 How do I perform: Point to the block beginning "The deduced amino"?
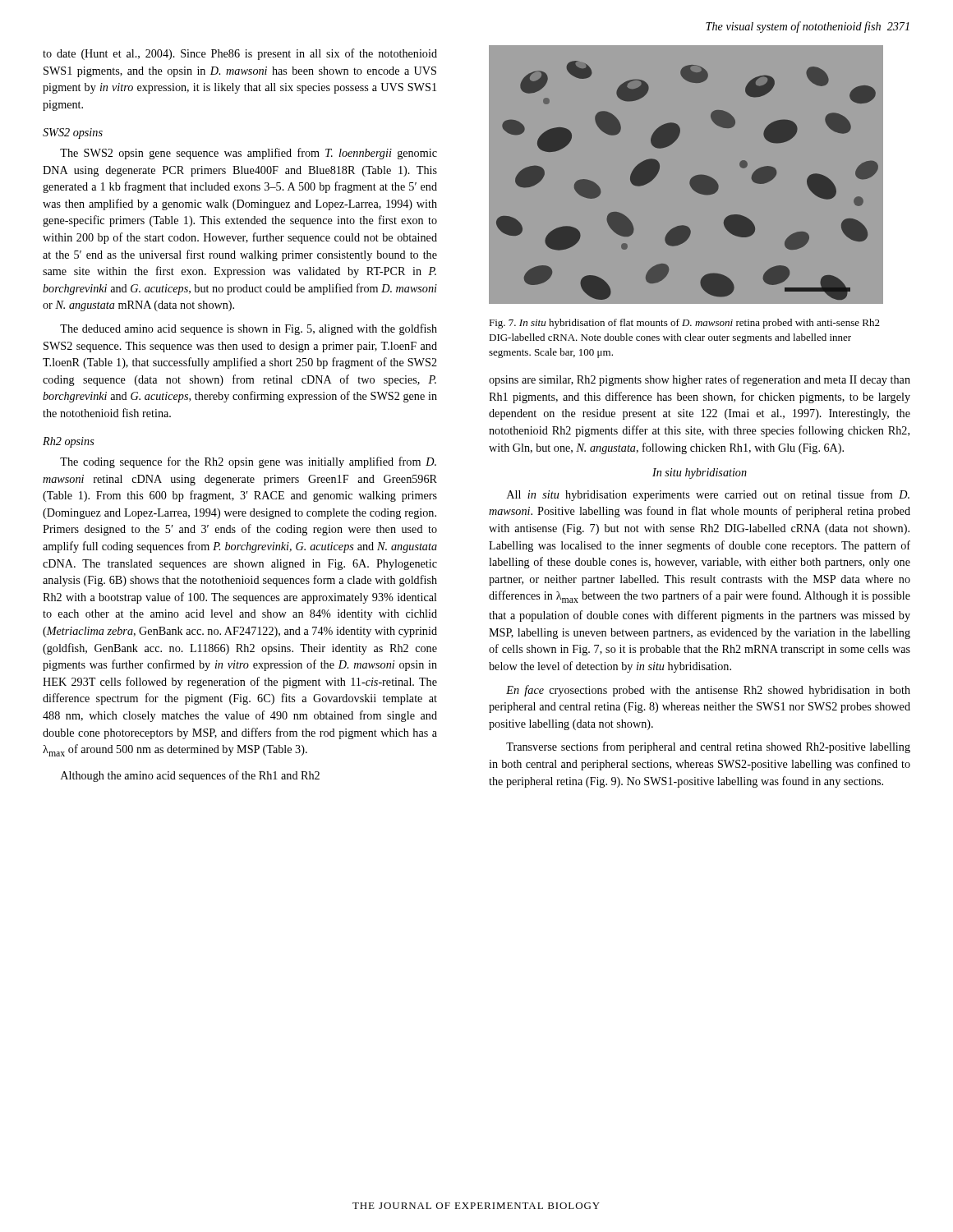tap(240, 371)
